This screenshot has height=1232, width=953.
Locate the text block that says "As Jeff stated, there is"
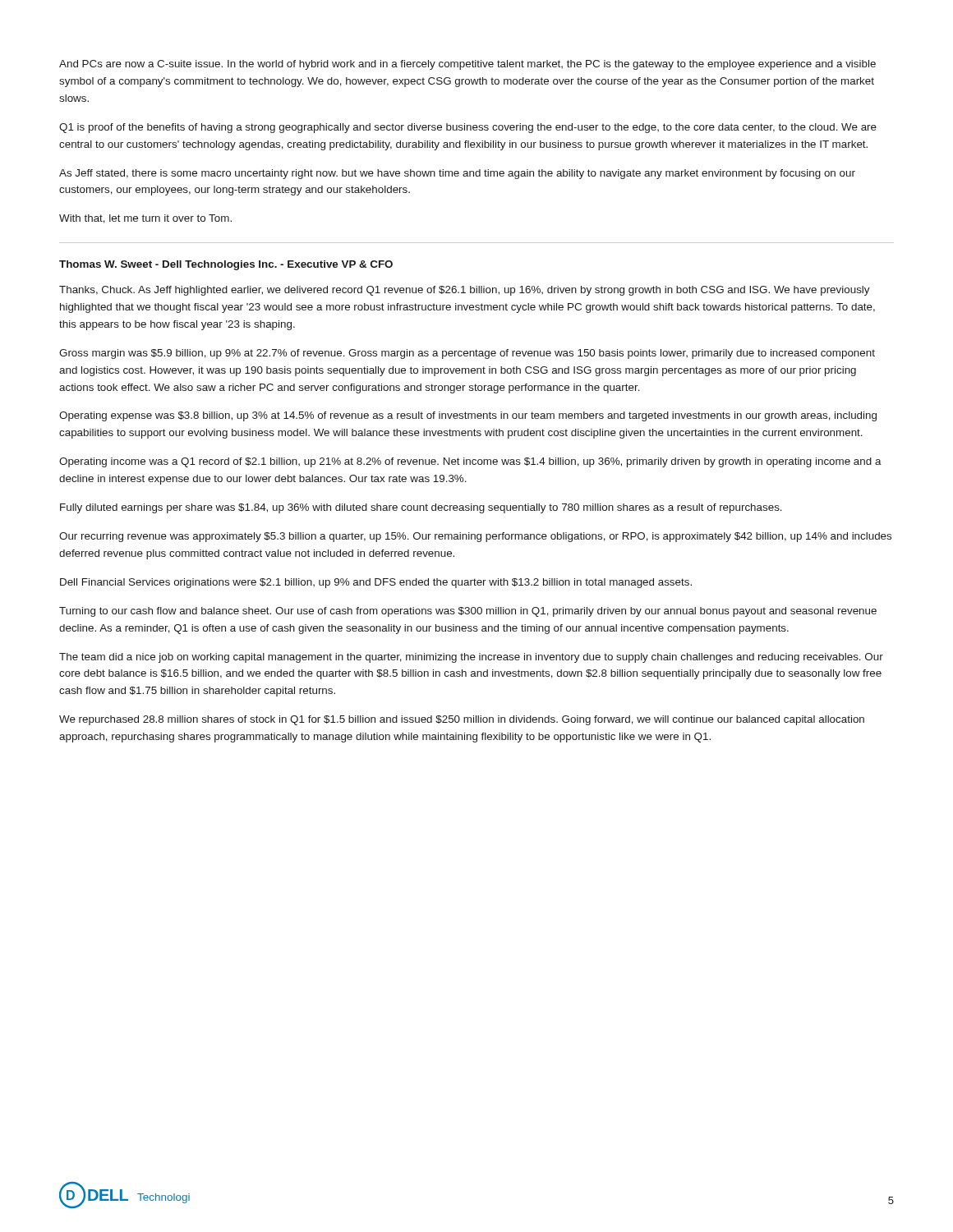click(457, 181)
